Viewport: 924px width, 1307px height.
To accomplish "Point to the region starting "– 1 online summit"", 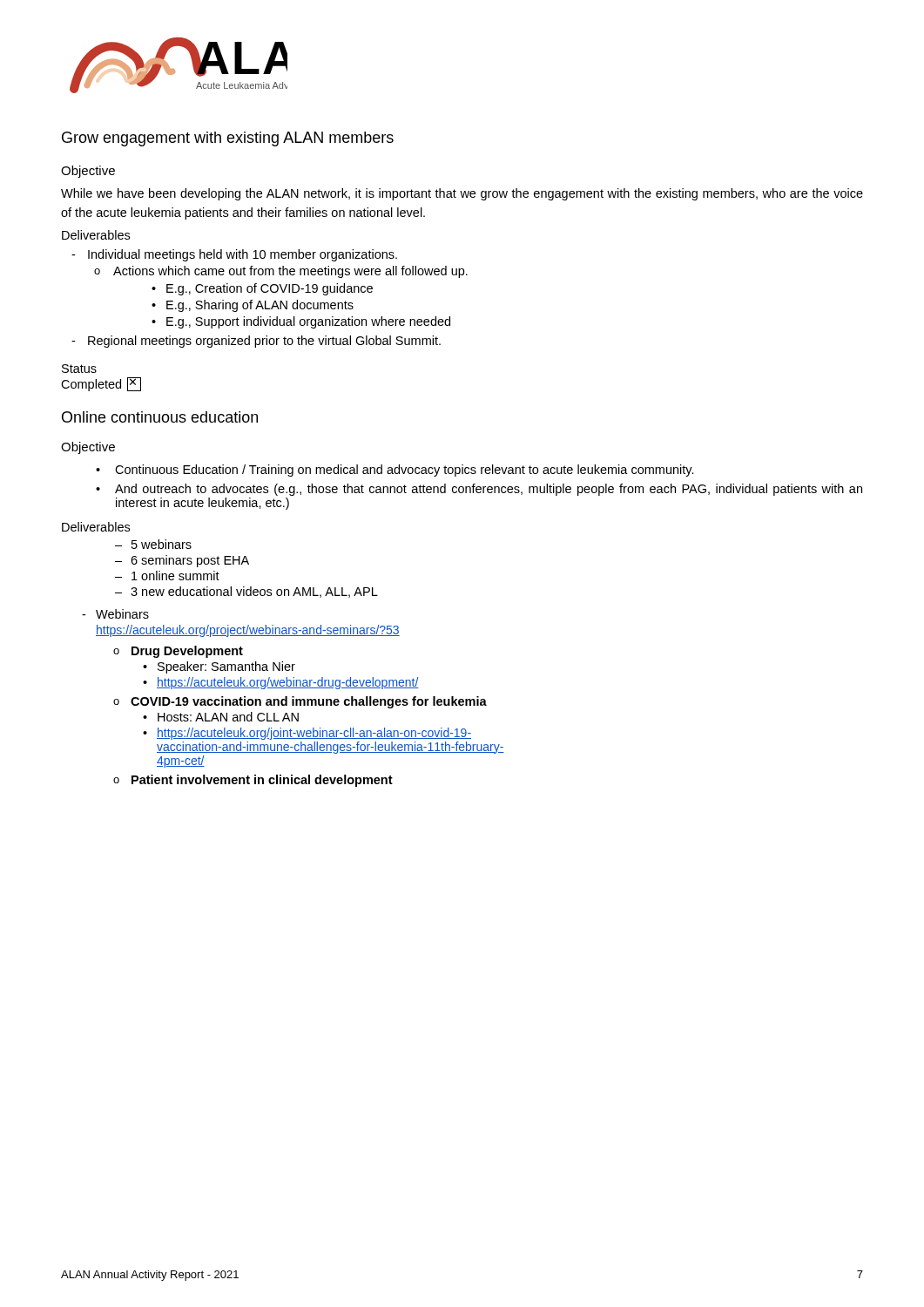I will tap(175, 576).
